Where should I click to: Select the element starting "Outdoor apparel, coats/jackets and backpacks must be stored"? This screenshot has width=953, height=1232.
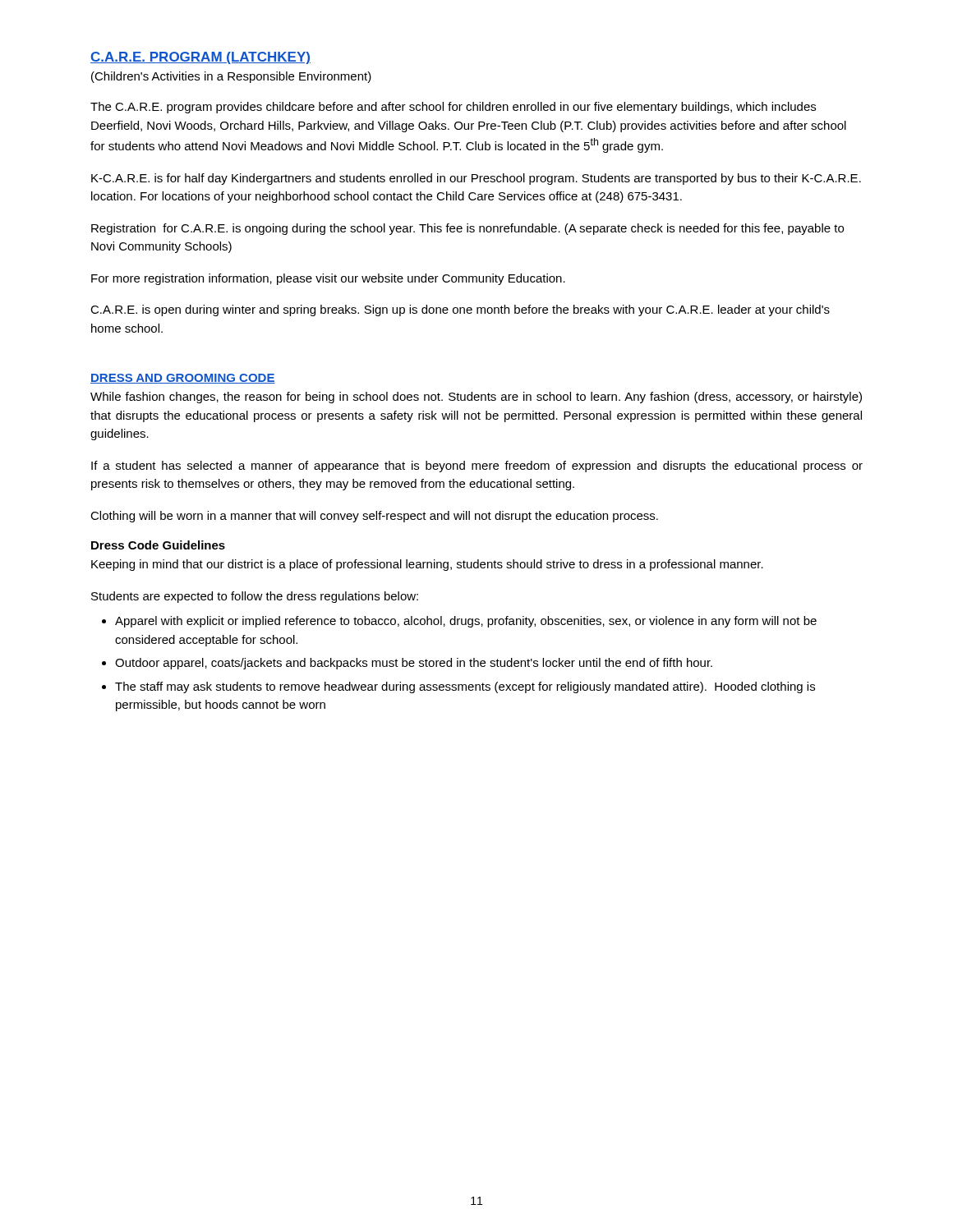(x=414, y=662)
